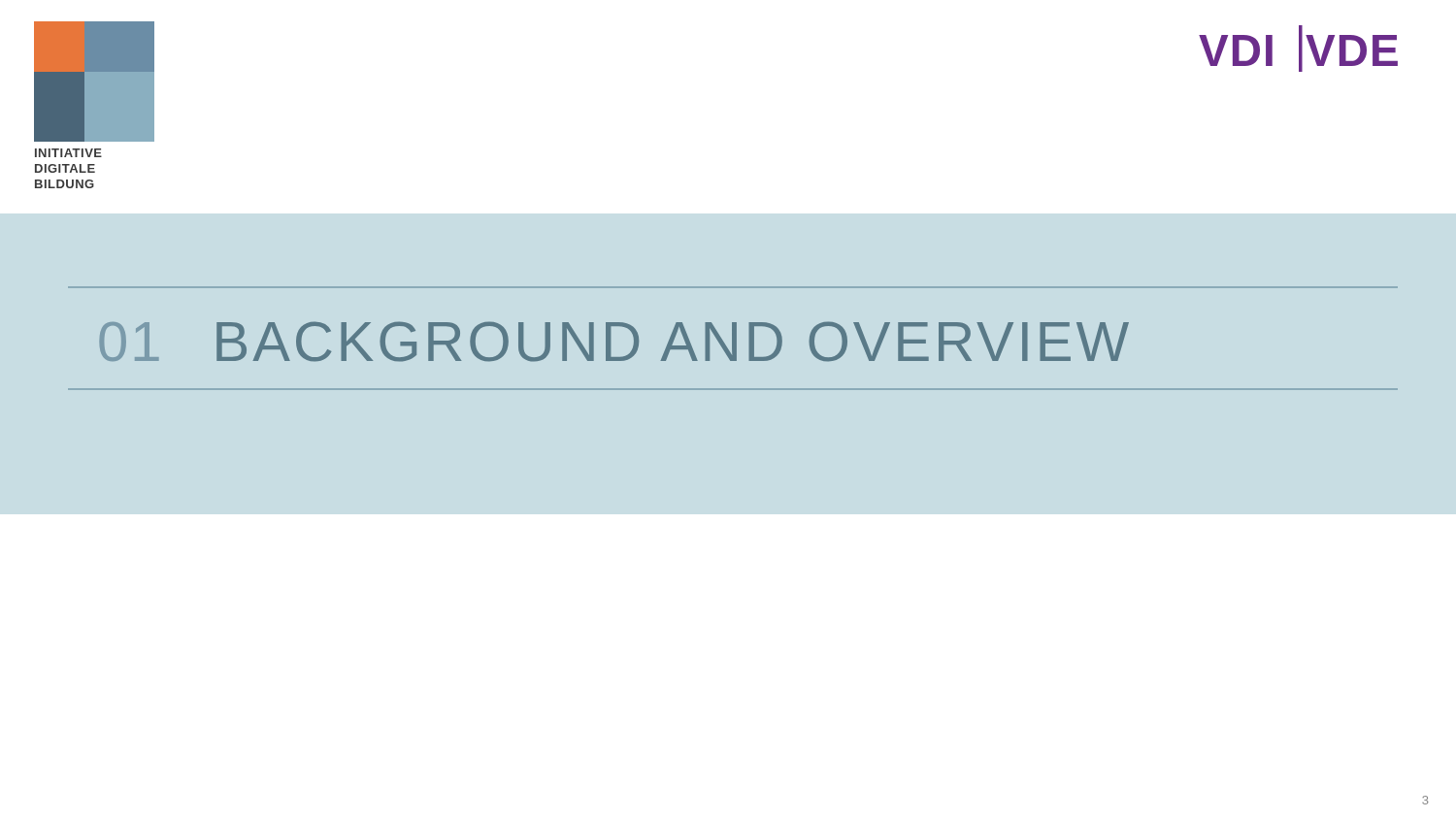1456x819 pixels.
Task: Click where it says "01 BACKGROUND AND OVERVIEW"
Action: pyautogui.click(x=615, y=341)
